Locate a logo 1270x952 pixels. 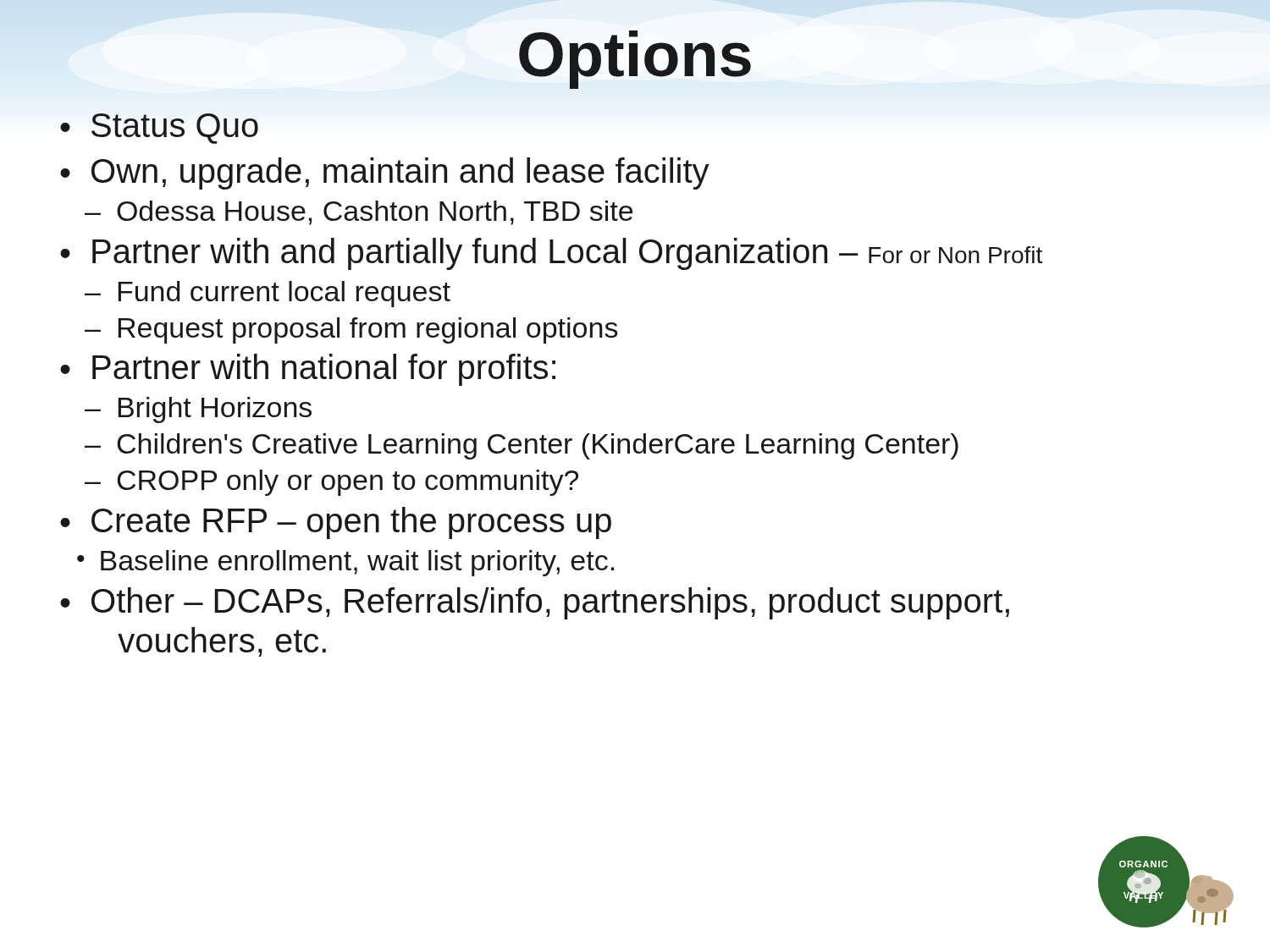tap(1165, 882)
